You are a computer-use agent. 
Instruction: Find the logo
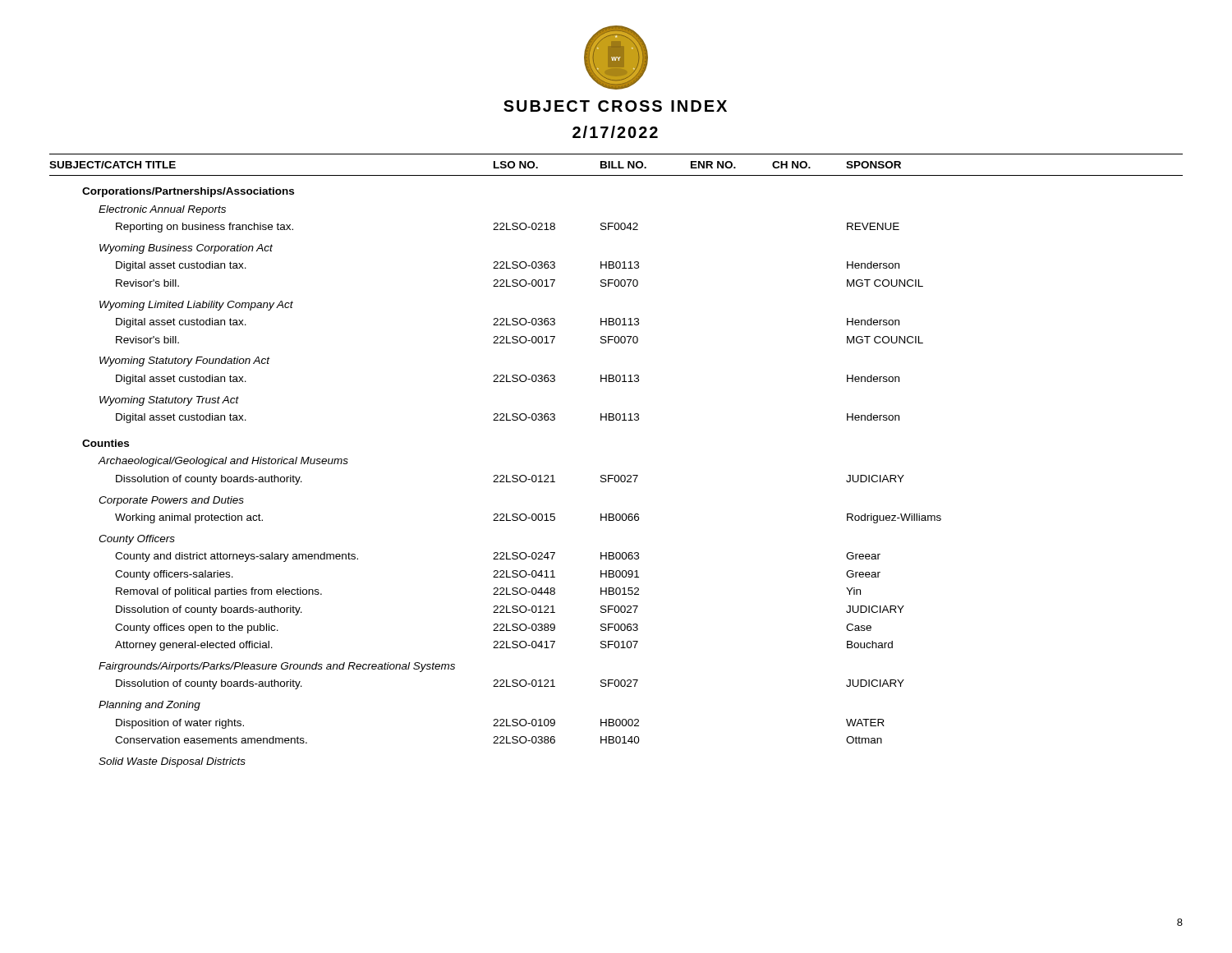pos(616,59)
